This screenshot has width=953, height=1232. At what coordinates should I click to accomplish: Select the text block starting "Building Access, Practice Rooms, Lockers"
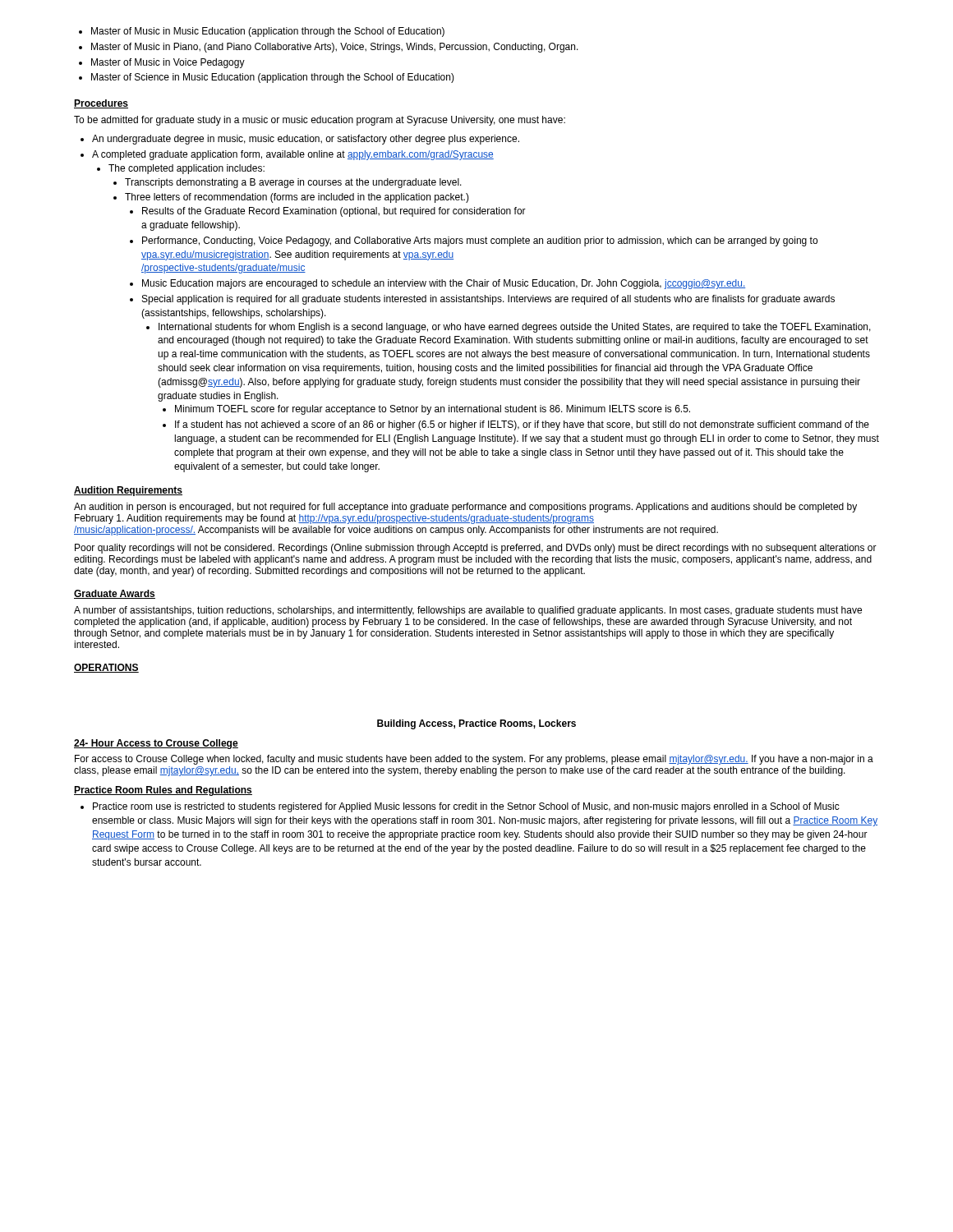point(476,724)
